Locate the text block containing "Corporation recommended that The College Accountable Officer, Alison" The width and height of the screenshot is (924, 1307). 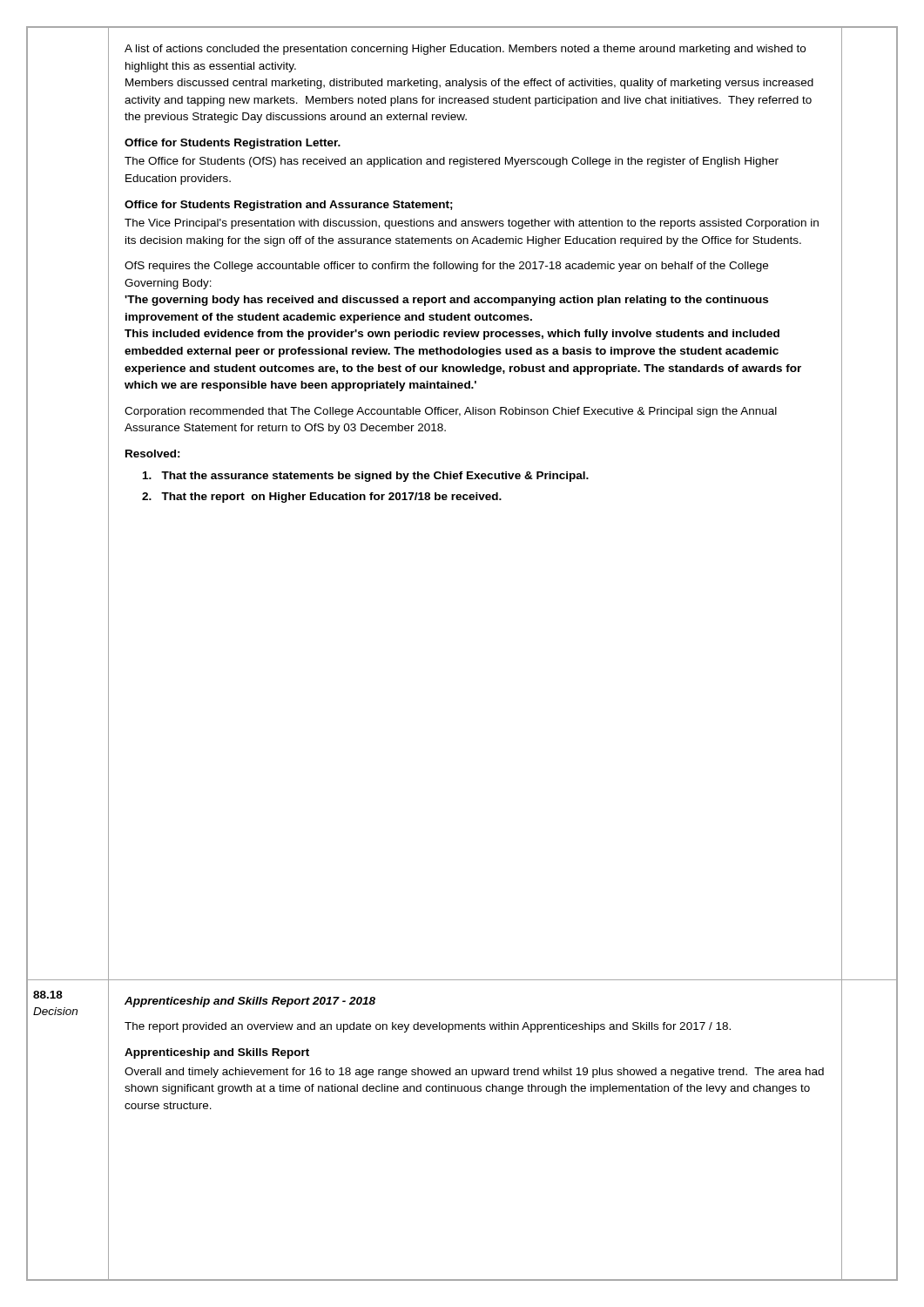click(x=475, y=419)
